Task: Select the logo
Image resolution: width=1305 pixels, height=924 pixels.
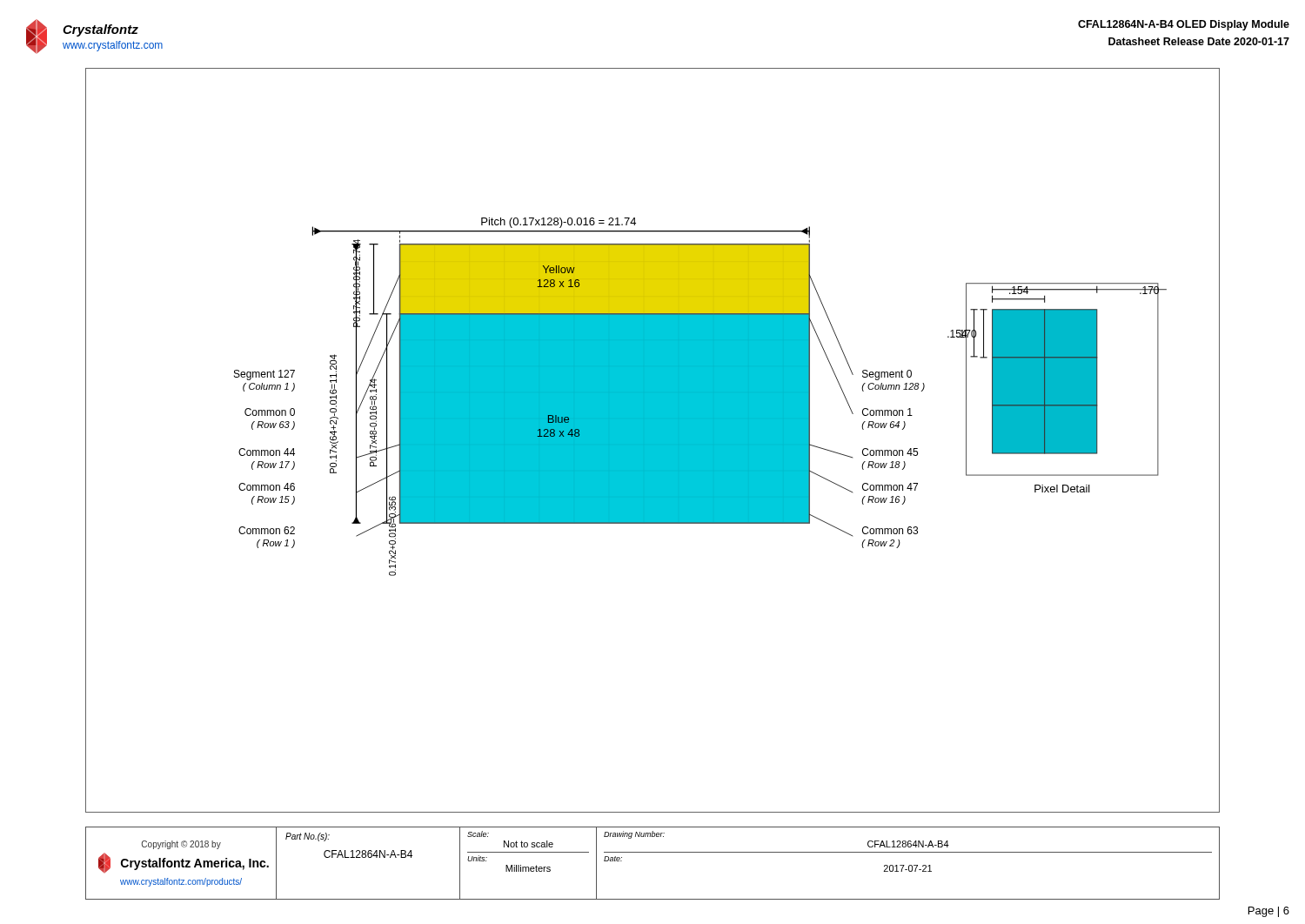Action: click(x=89, y=36)
